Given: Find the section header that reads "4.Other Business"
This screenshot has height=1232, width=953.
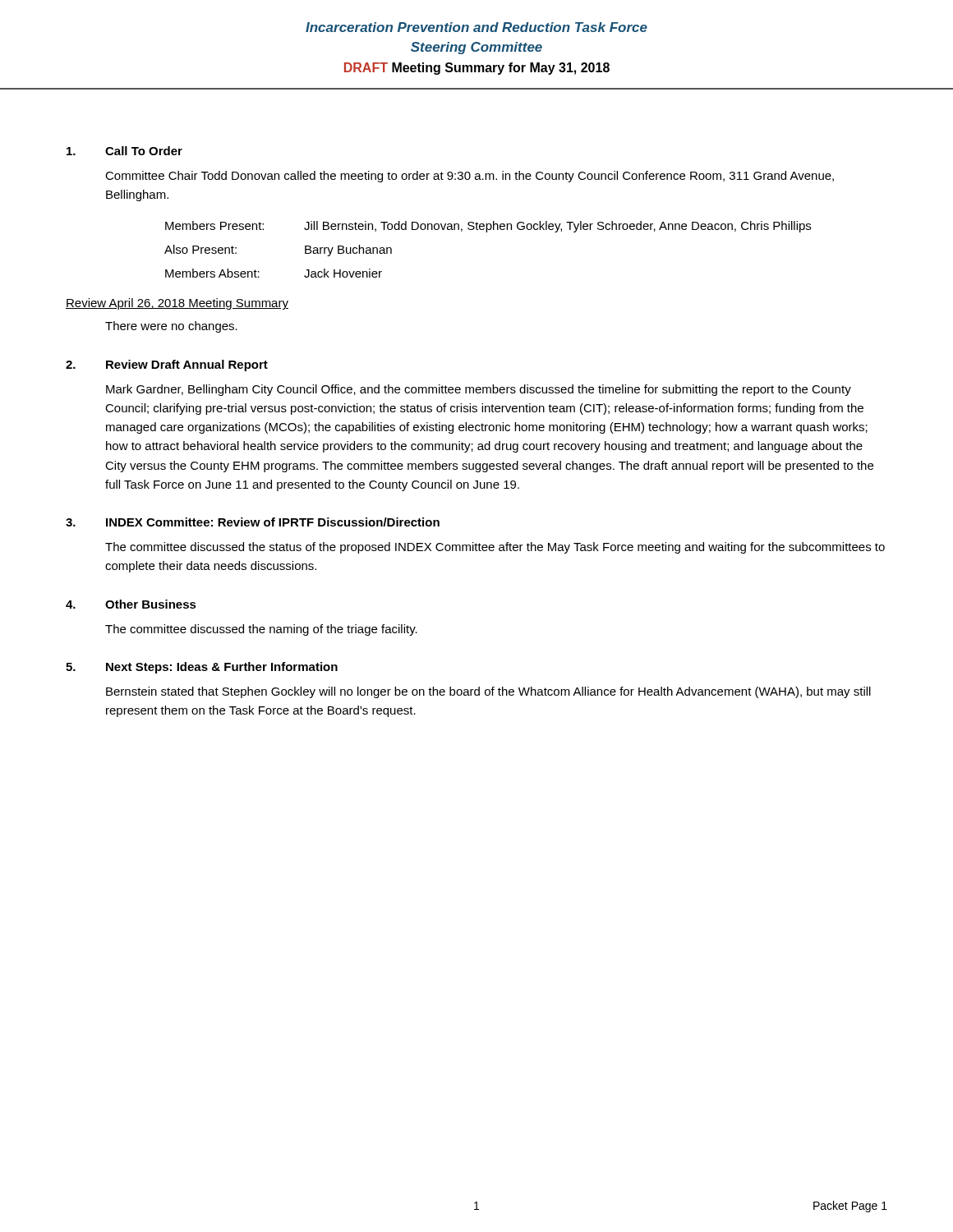Looking at the screenshot, I should point(131,604).
